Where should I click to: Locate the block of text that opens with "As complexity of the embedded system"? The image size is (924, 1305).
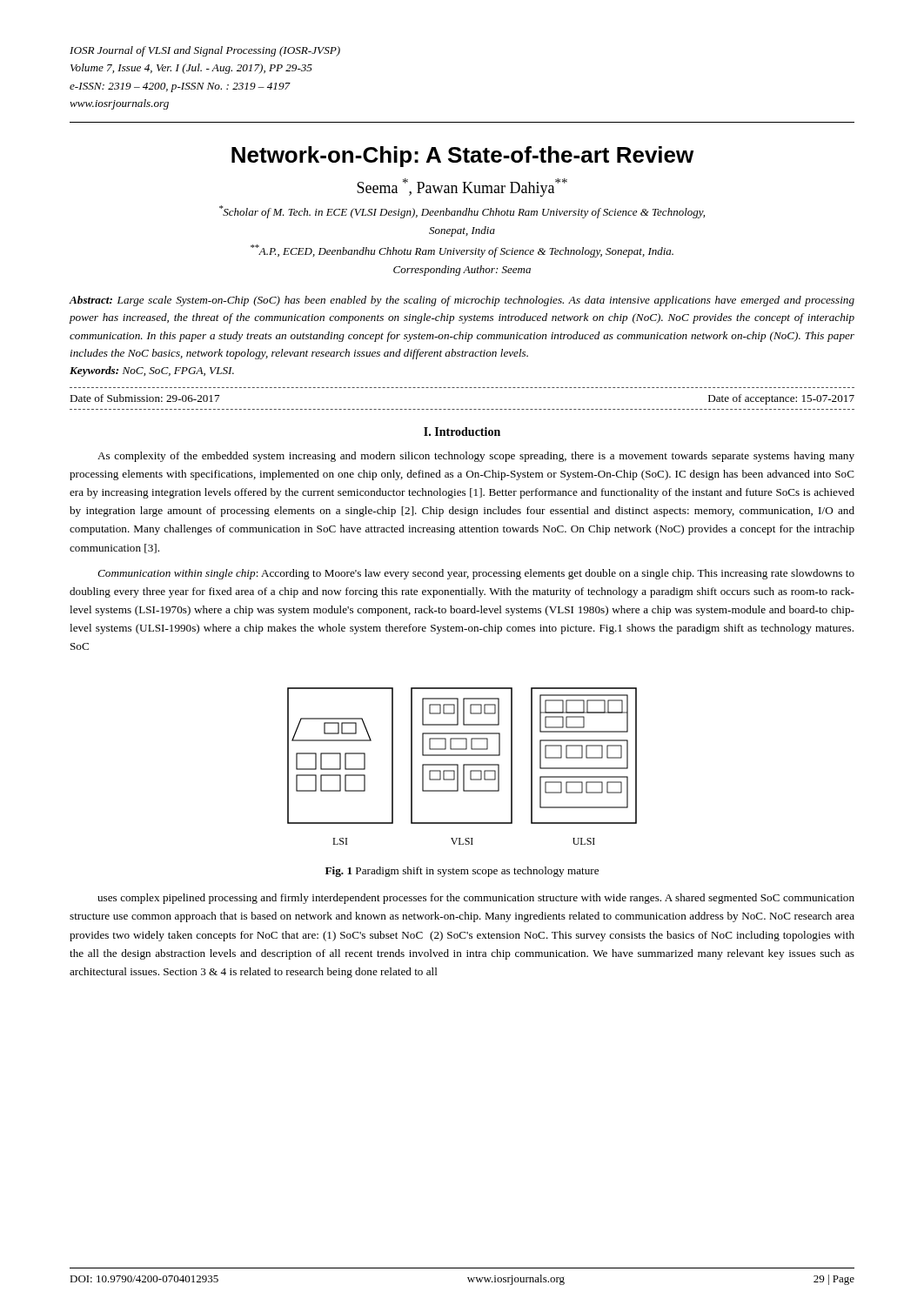coord(476,457)
